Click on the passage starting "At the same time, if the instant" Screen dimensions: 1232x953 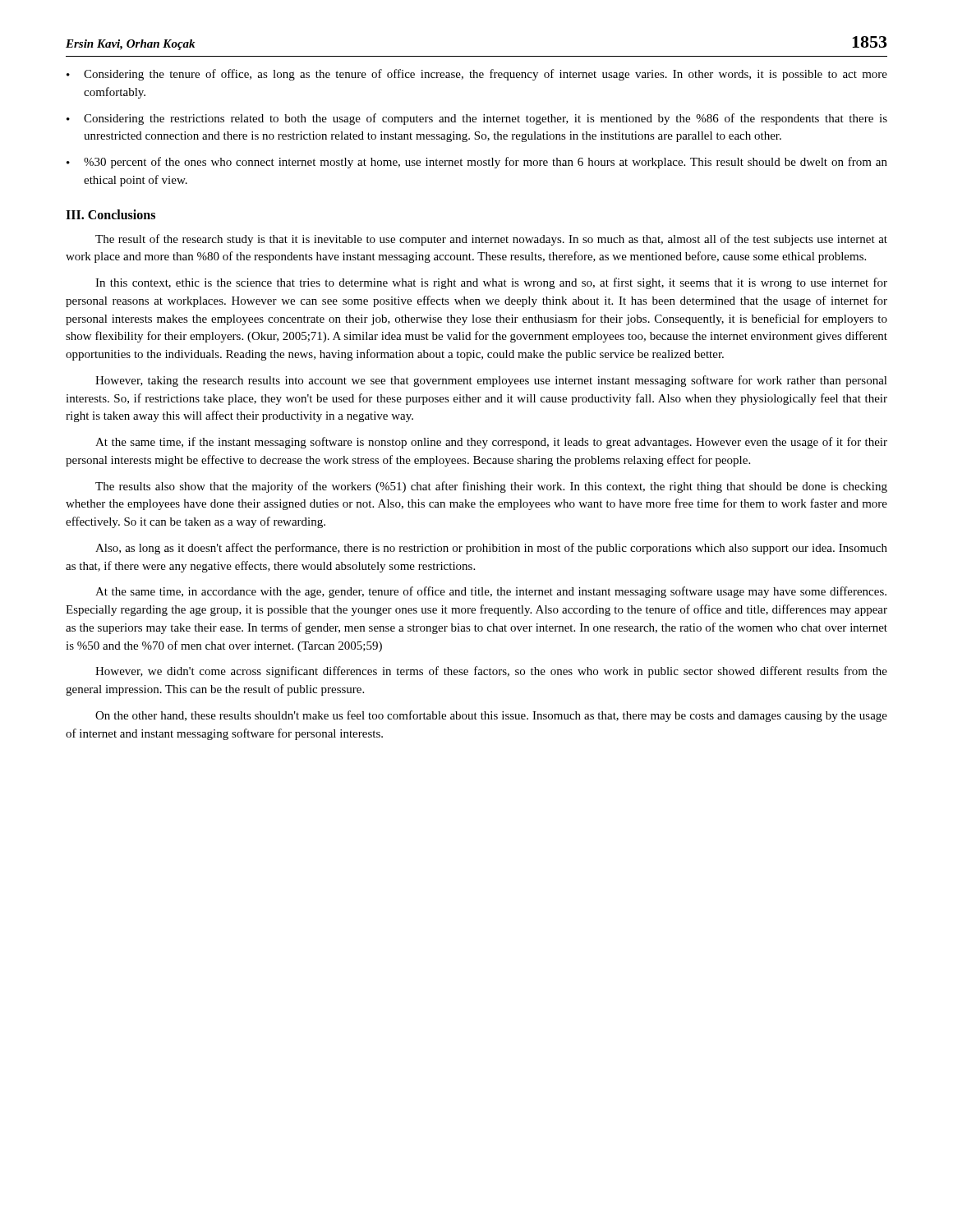476,451
